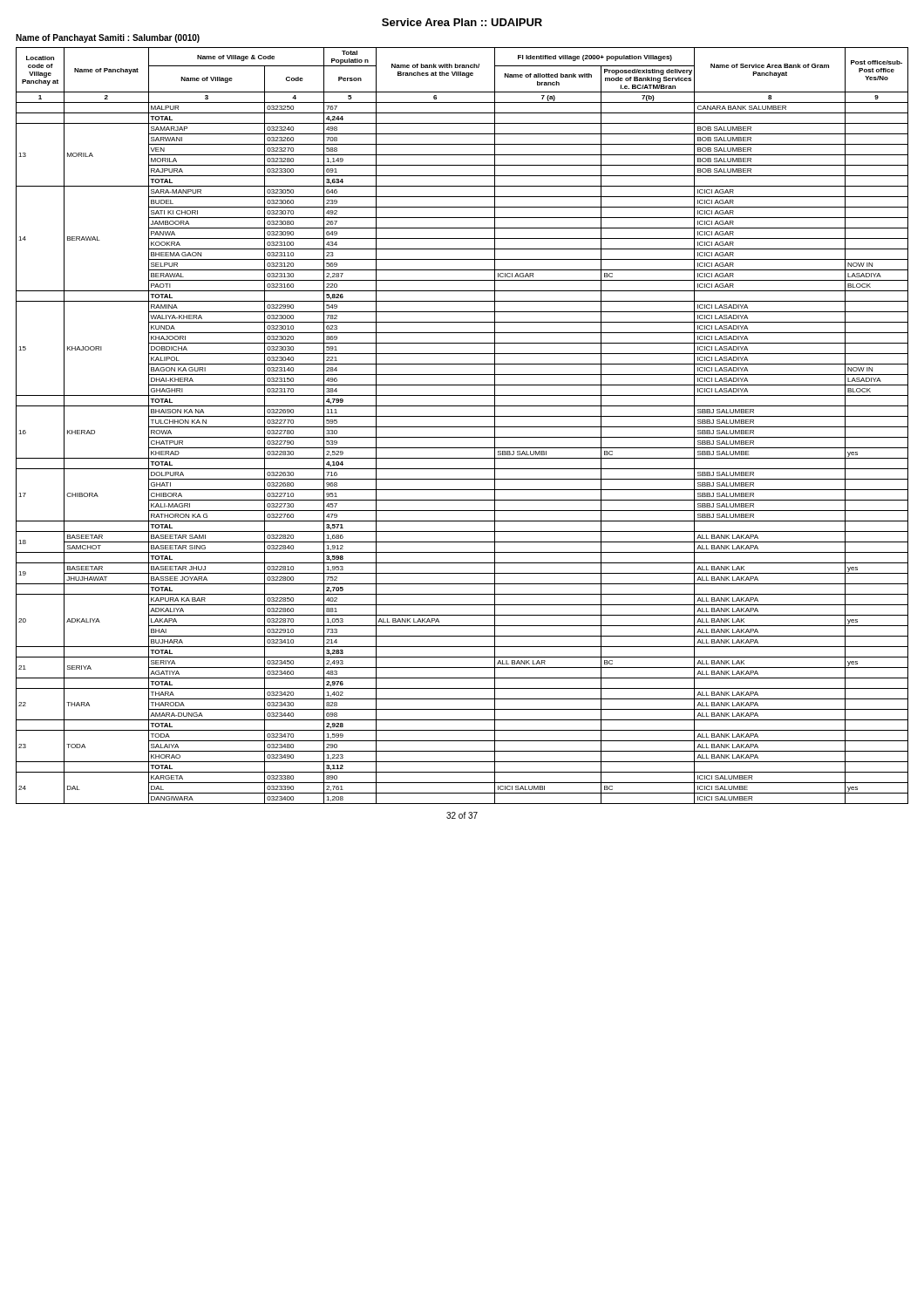924x1308 pixels.
Task: Point to "Service Area Plan :: UDAIPUR"
Action: (462, 22)
